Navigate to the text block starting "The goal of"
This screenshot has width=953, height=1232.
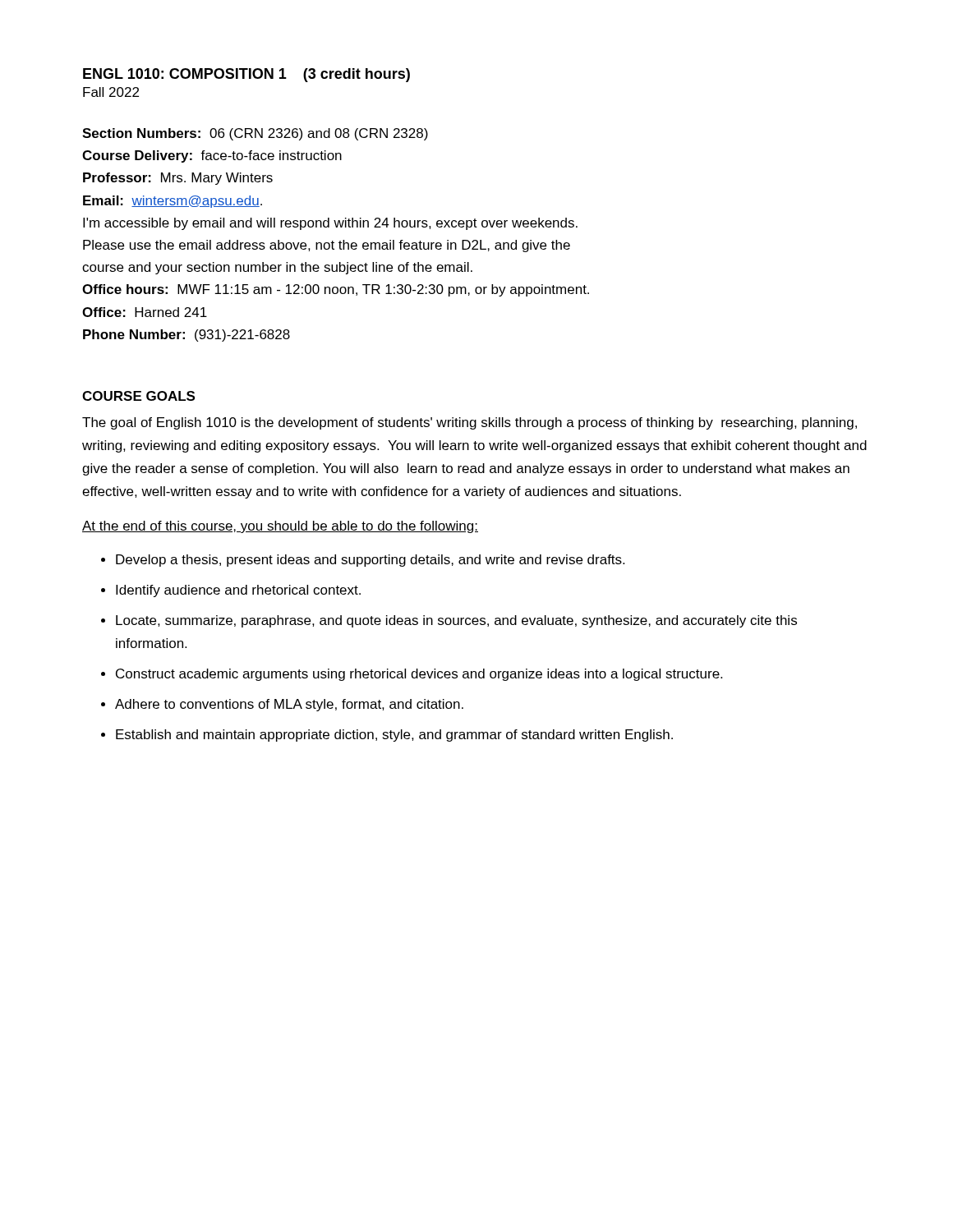pyautogui.click(x=476, y=457)
